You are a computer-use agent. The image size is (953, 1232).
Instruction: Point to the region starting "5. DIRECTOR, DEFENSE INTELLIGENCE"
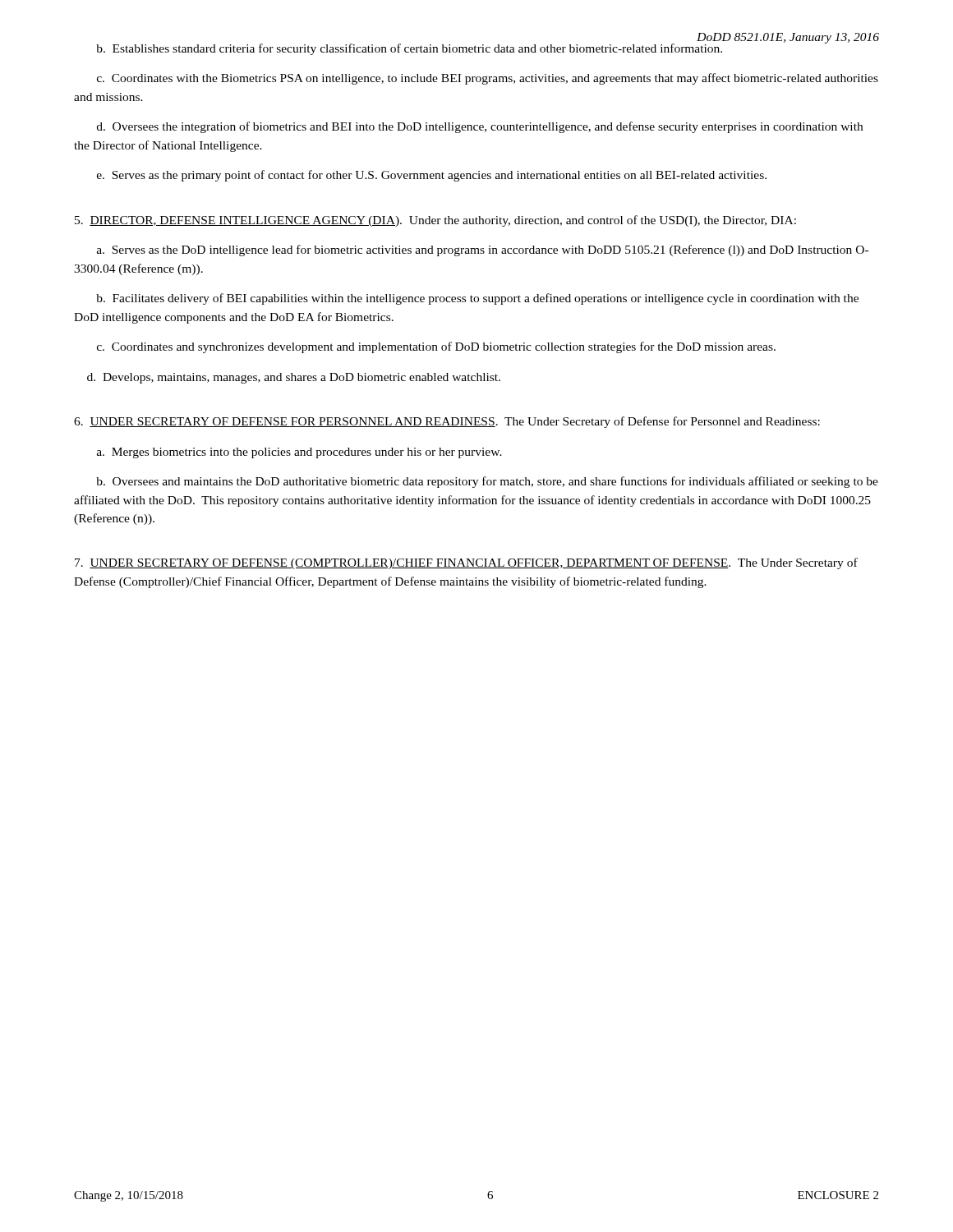tap(476, 220)
